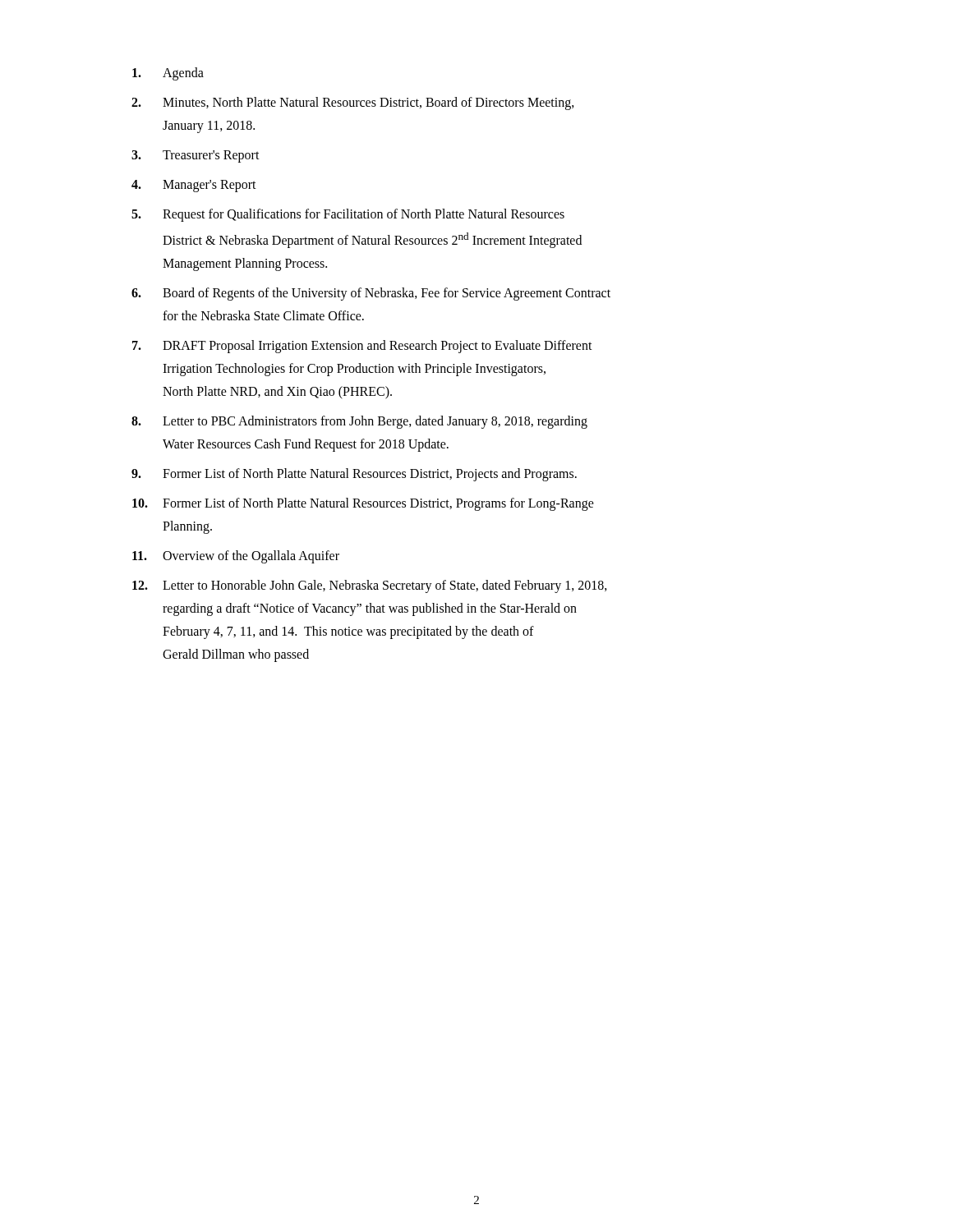
Task: Locate the block of text that opens with "8. Letter to PBC Administrators from John Berge,"
Action: [x=489, y=433]
